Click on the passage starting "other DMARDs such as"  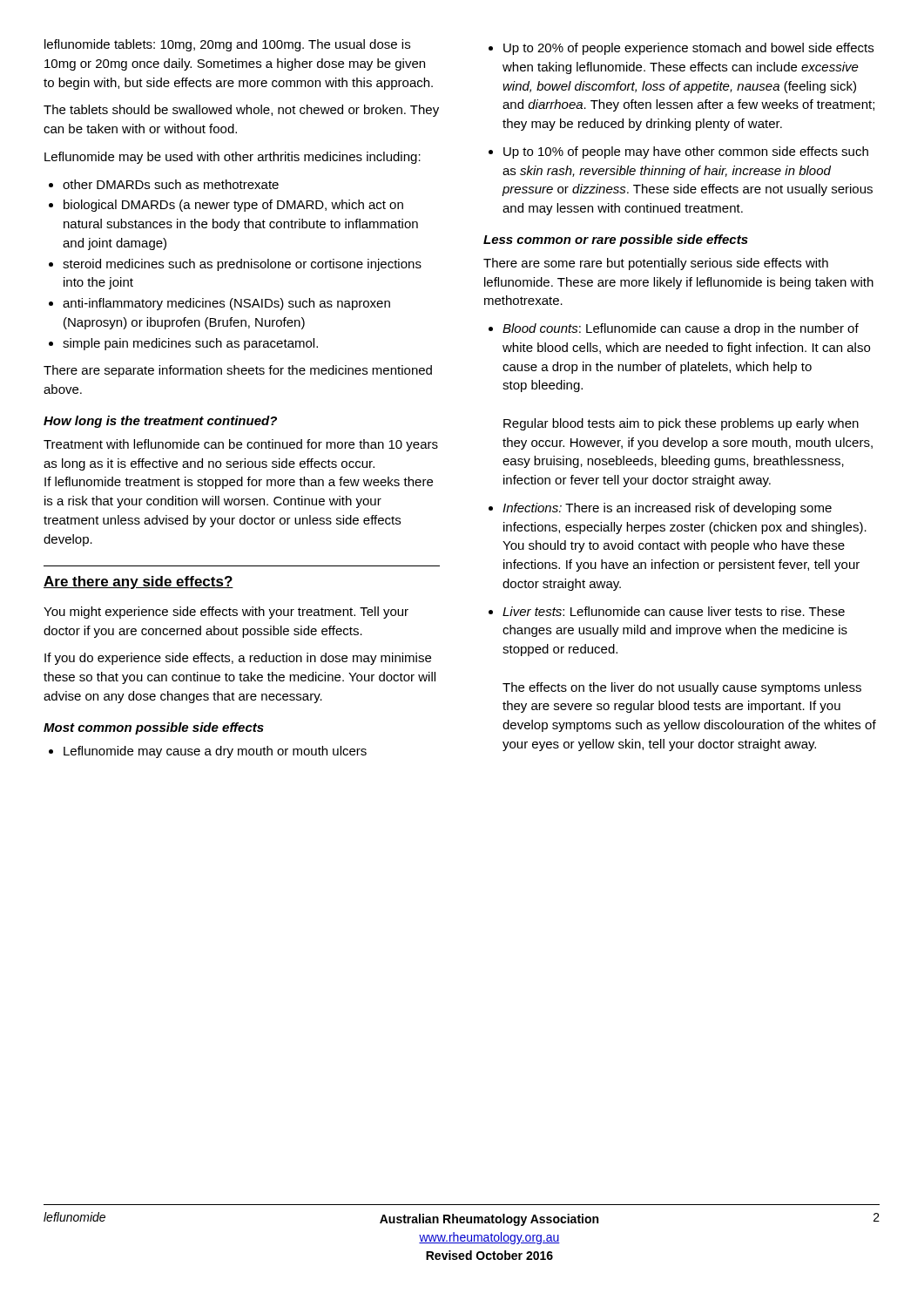[242, 184]
